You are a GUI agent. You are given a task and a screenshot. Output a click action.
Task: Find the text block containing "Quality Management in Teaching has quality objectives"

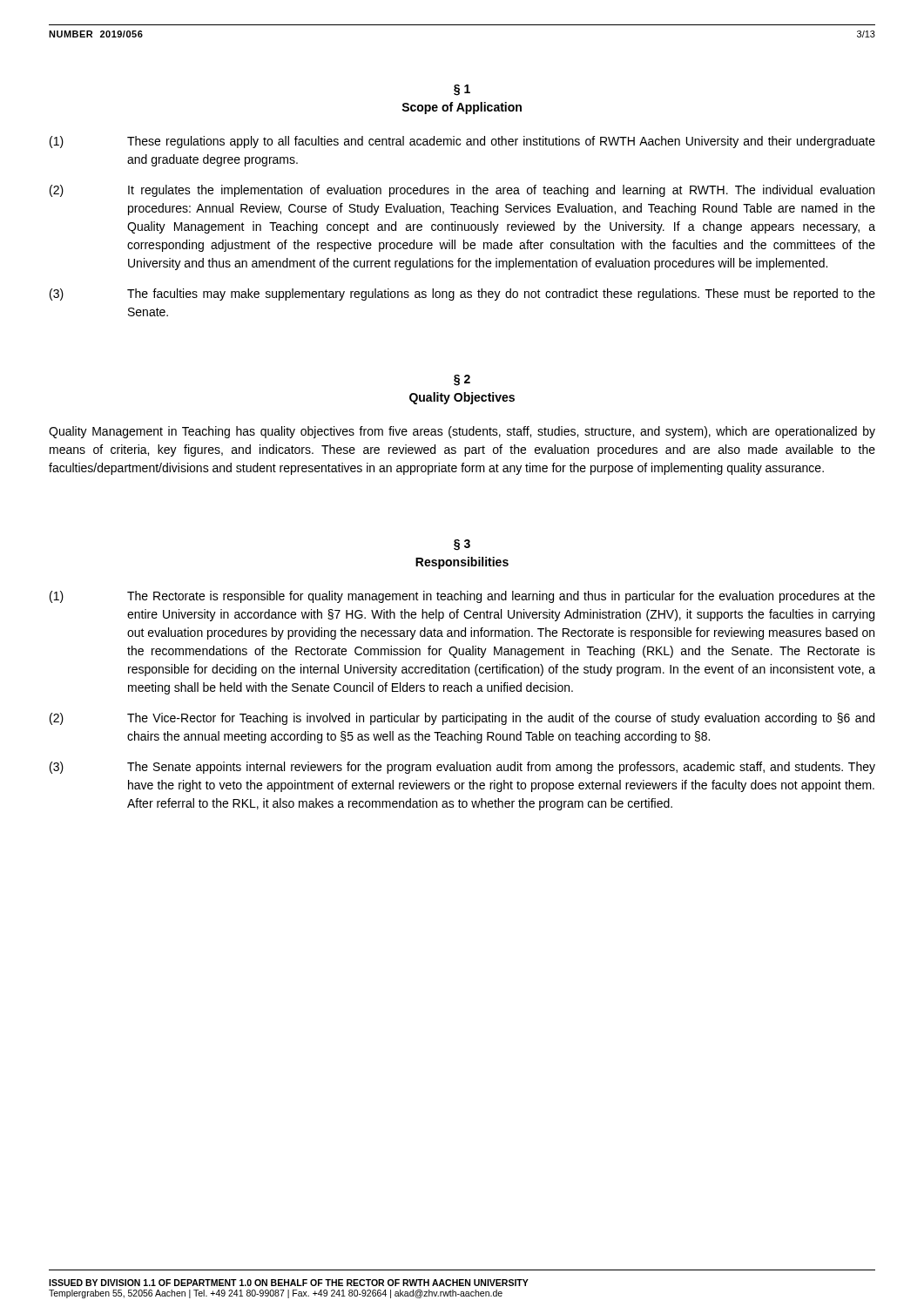coord(462,450)
